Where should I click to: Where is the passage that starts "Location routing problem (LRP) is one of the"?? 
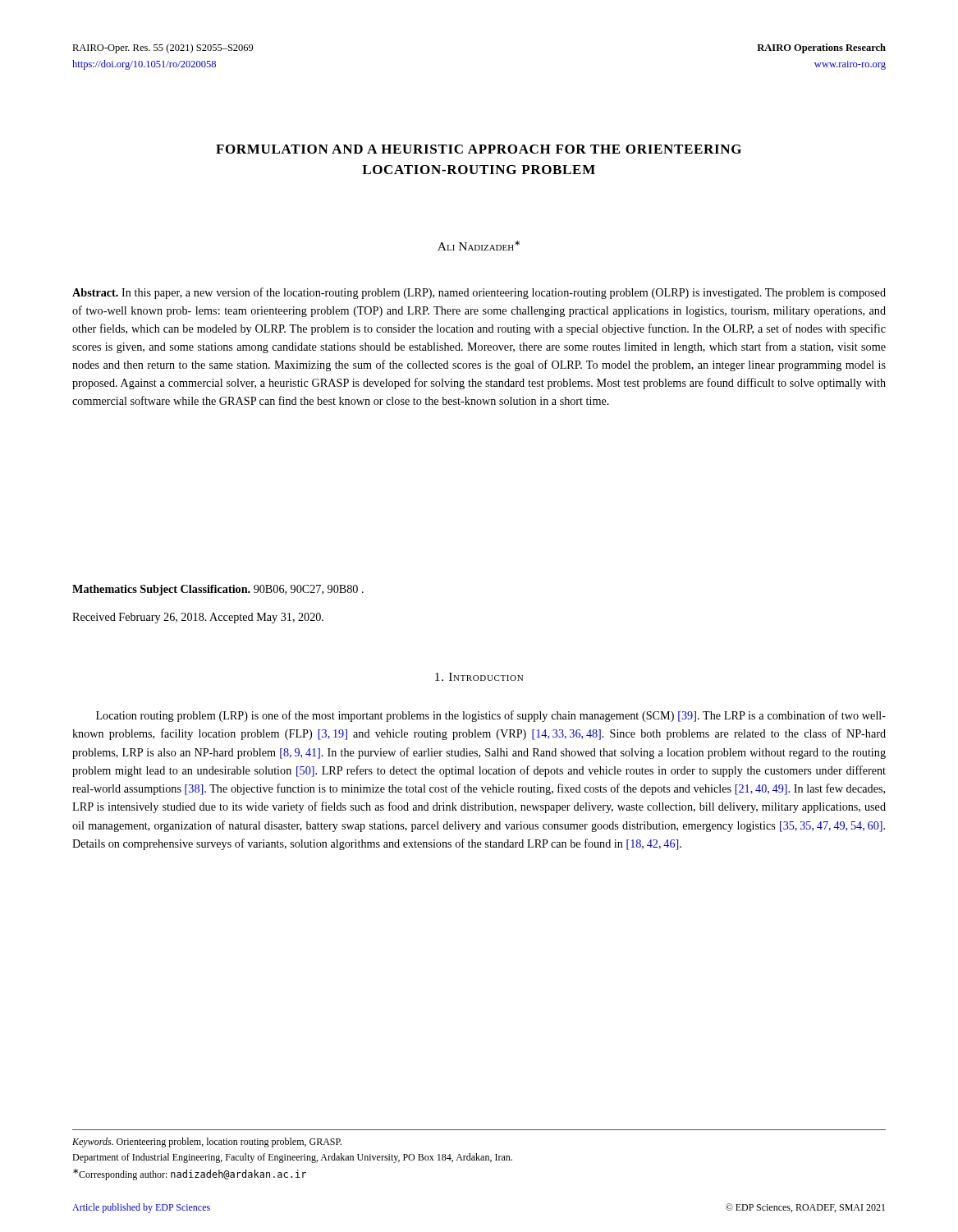pos(479,779)
